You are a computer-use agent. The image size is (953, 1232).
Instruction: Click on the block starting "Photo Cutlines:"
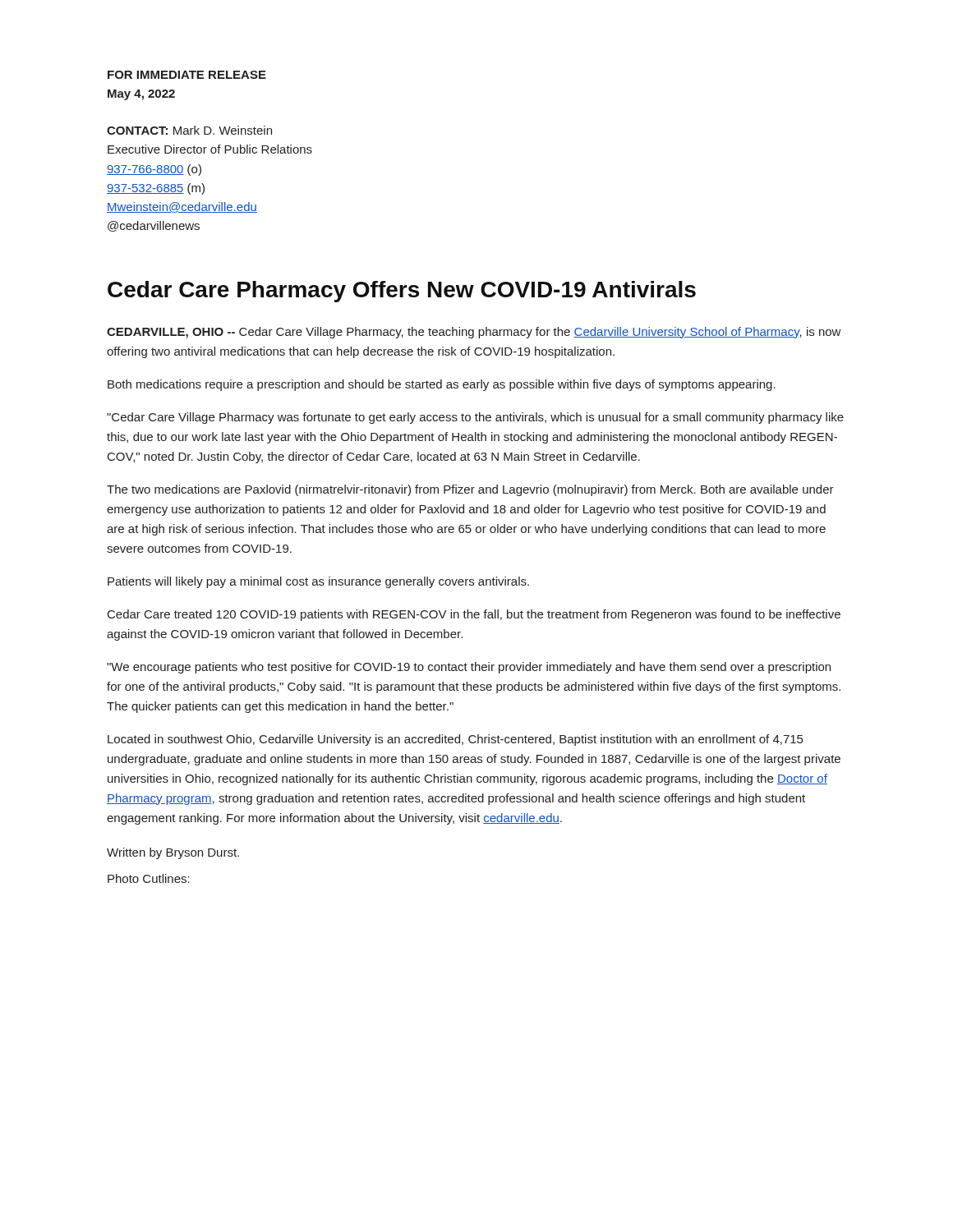149,878
